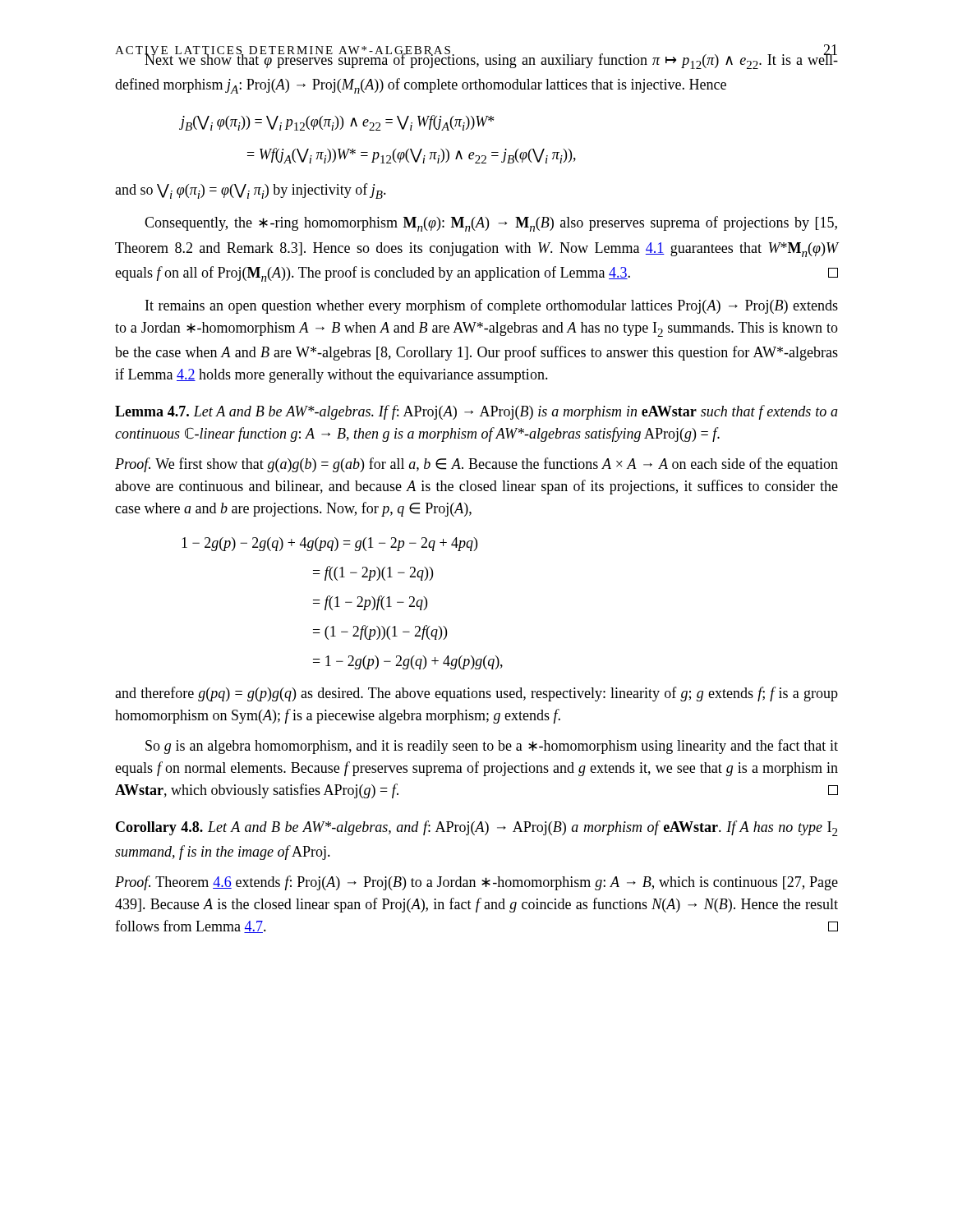Screen dimensions: 1232x953
Task: Point to the block starting "jB(⋁i φ(πi)) = ⋁i p12(φ(πi))"
Action: pos(509,140)
